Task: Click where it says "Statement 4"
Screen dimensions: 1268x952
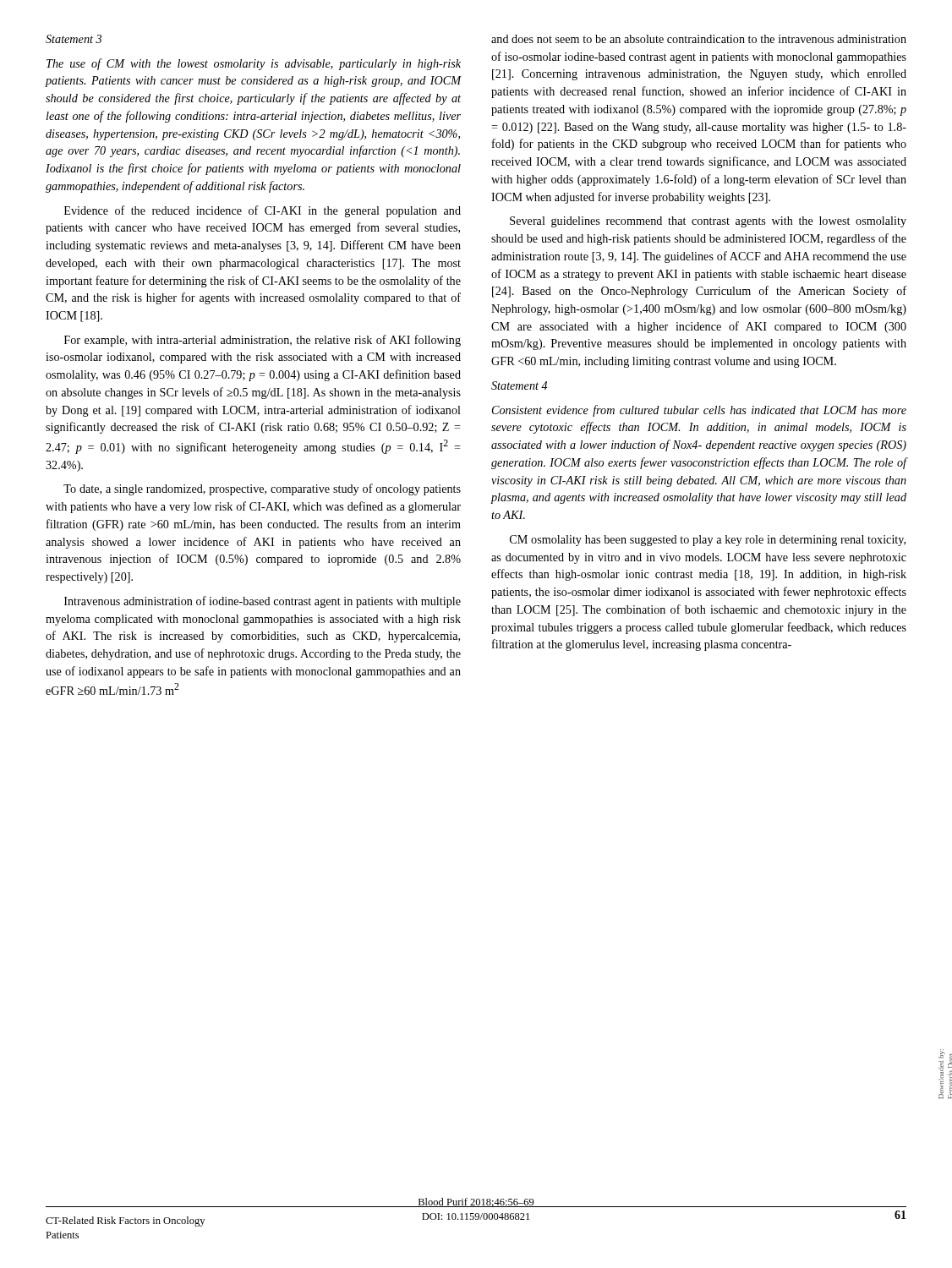Action: tap(519, 385)
